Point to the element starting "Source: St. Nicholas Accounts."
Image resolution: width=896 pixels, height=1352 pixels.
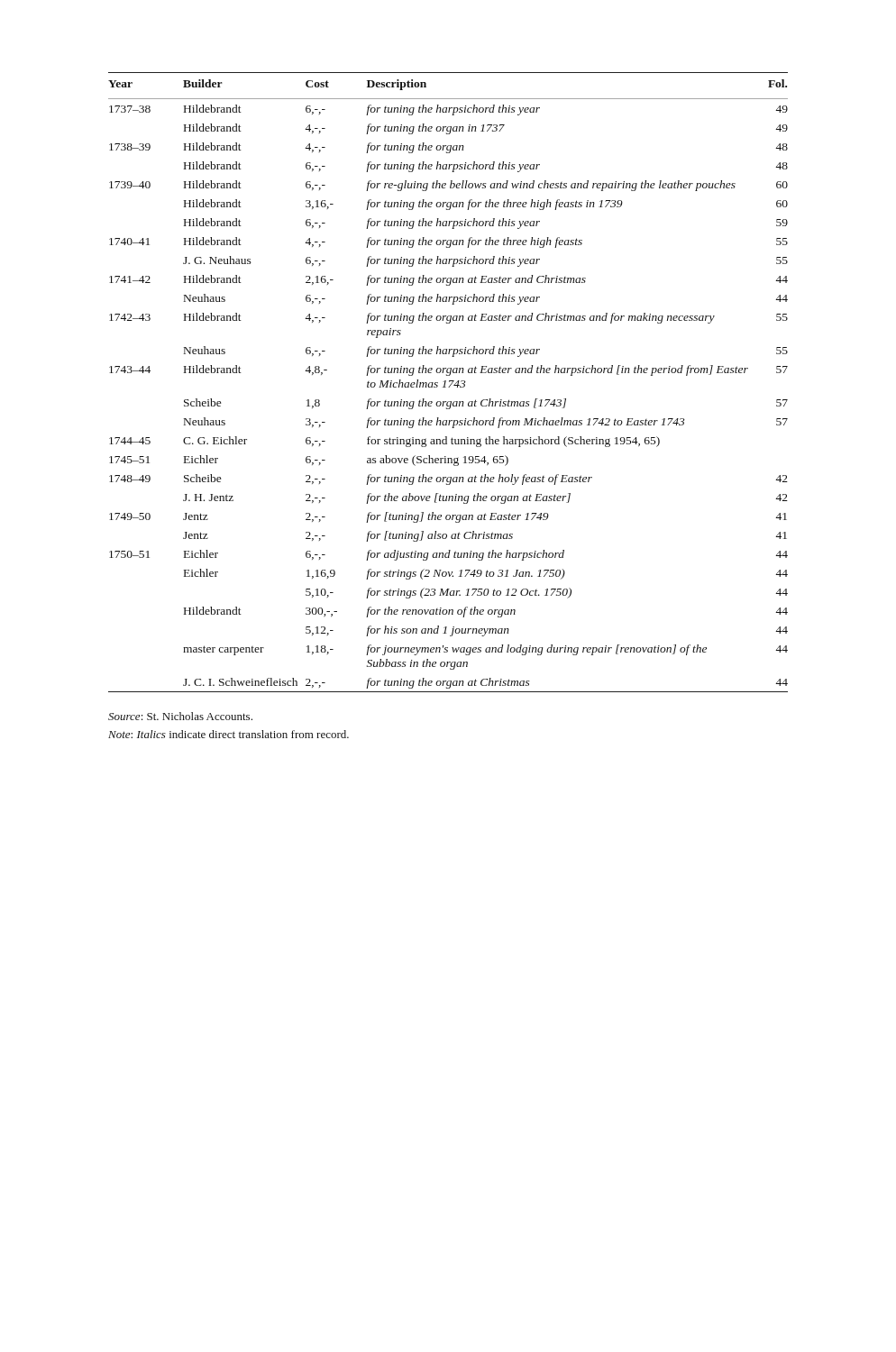(181, 716)
